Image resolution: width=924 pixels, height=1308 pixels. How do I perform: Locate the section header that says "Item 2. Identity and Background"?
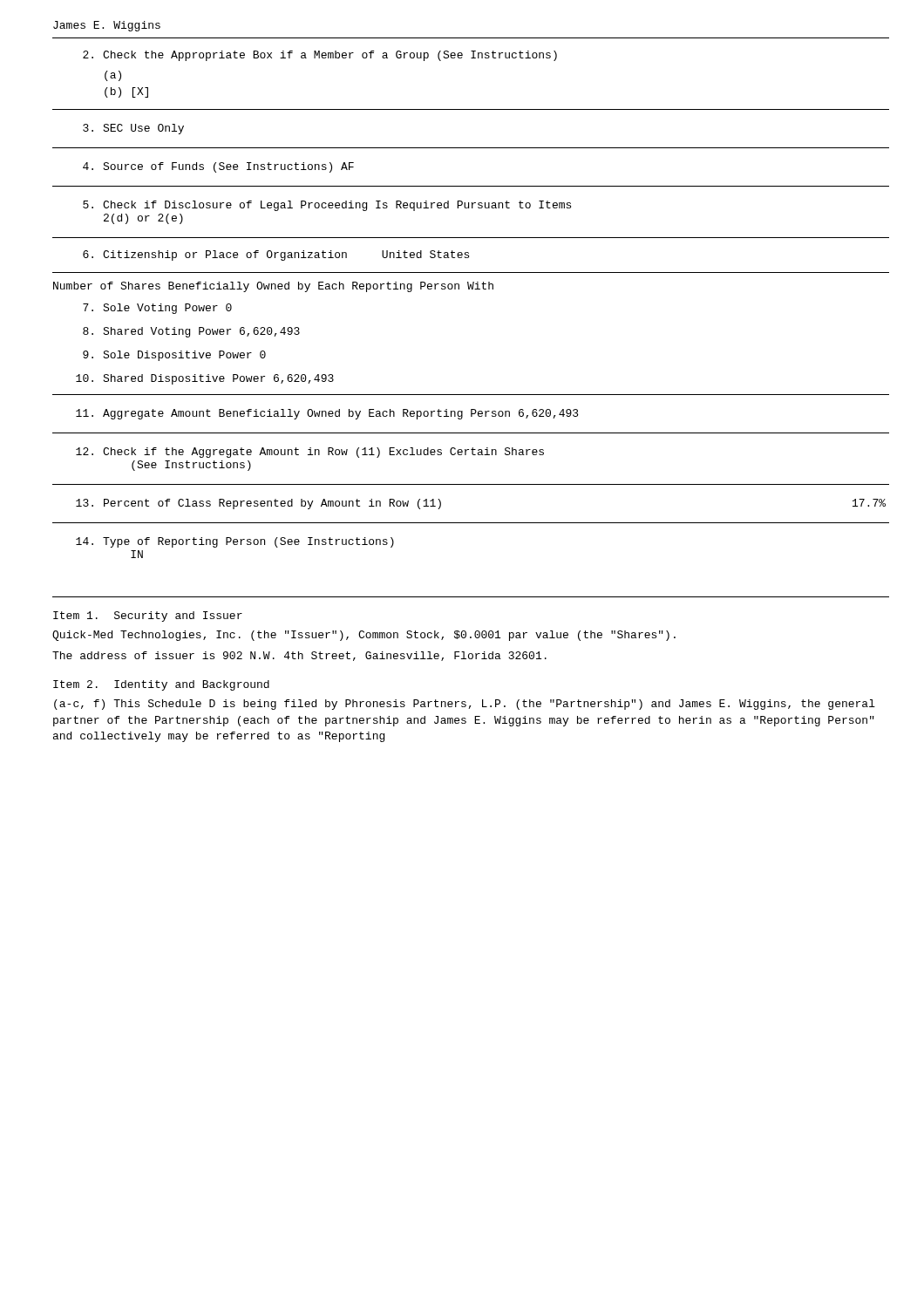pos(161,685)
